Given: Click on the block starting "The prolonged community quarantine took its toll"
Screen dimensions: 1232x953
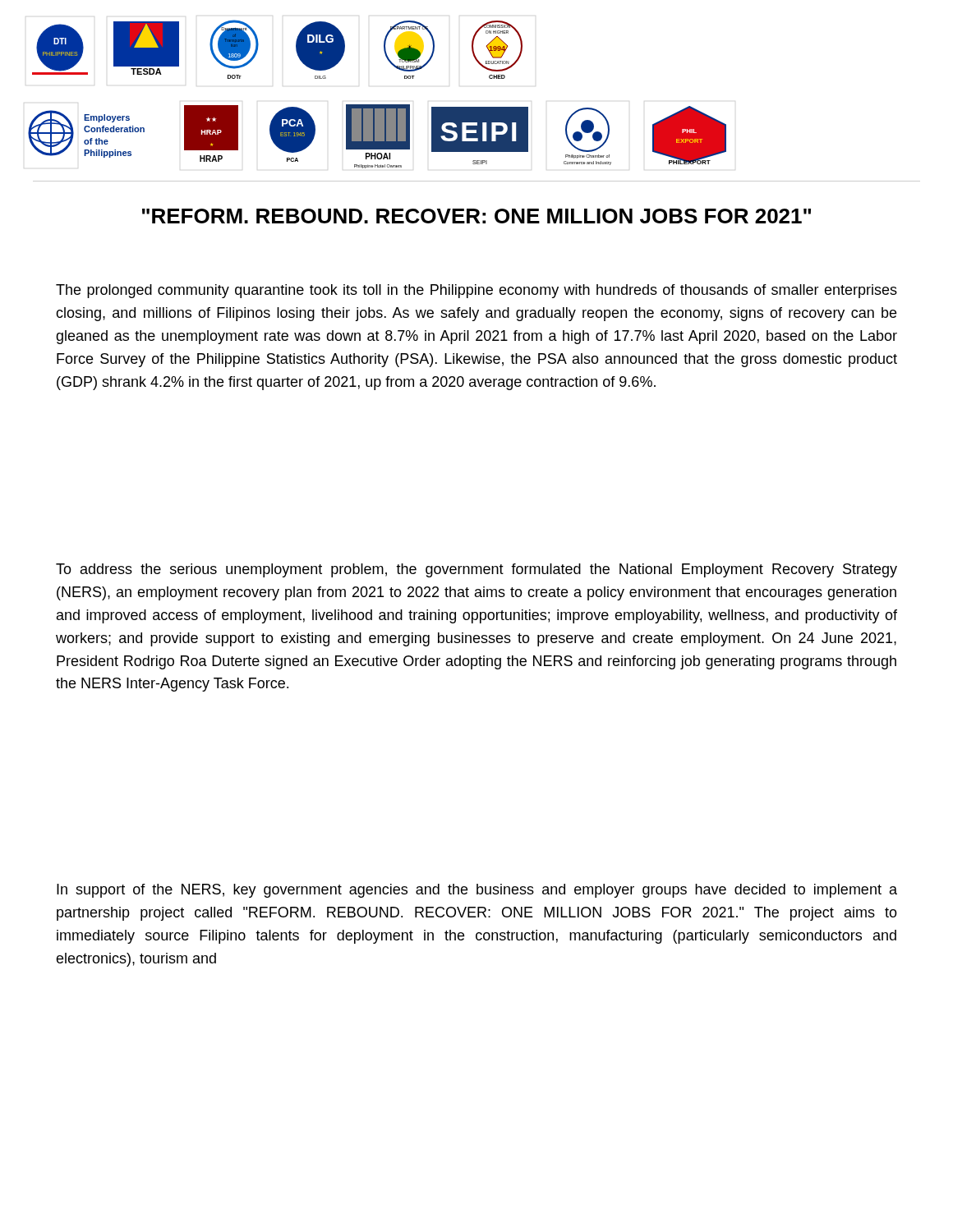Looking at the screenshot, I should 476,336.
